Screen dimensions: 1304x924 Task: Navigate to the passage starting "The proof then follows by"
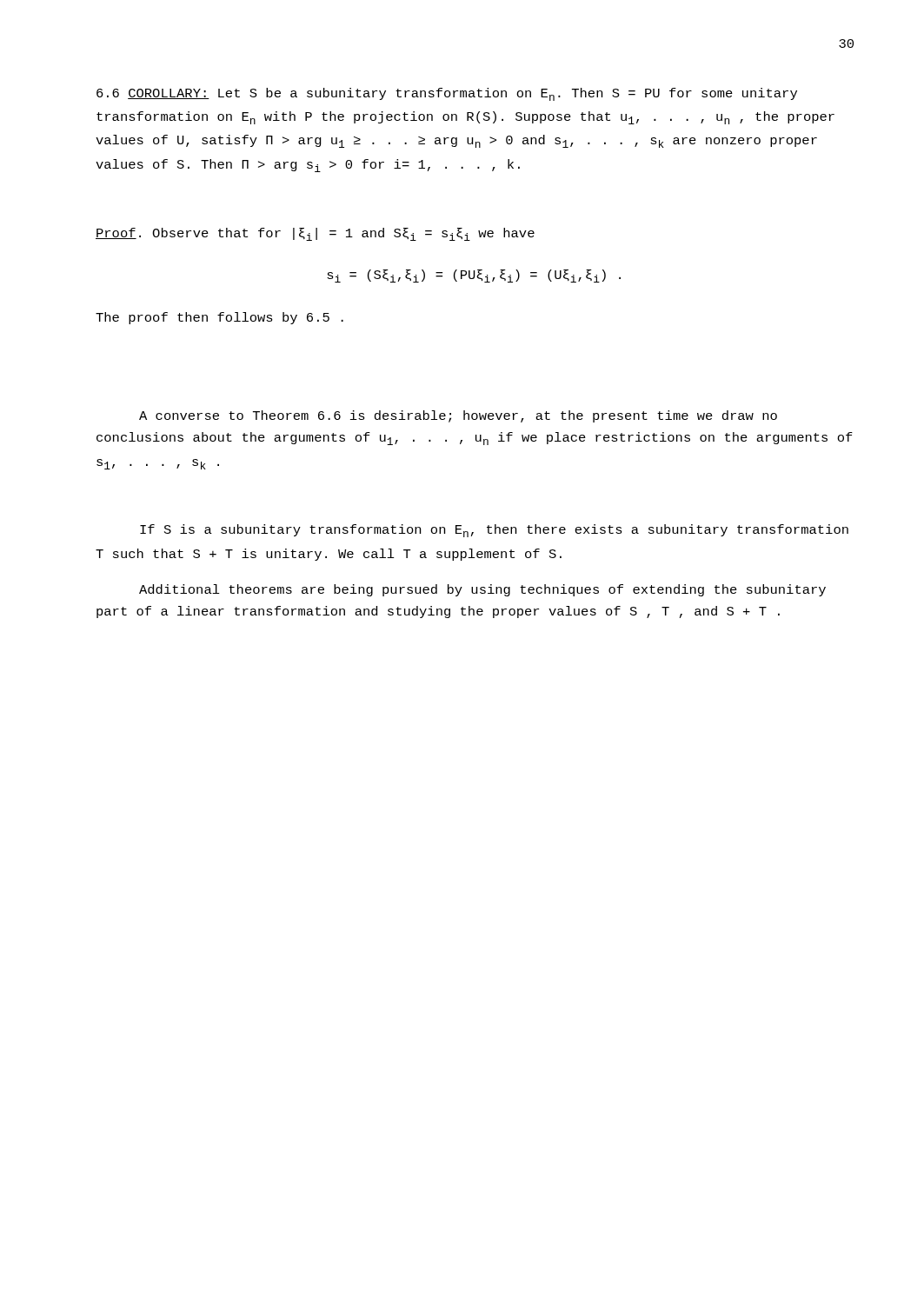[x=219, y=318]
